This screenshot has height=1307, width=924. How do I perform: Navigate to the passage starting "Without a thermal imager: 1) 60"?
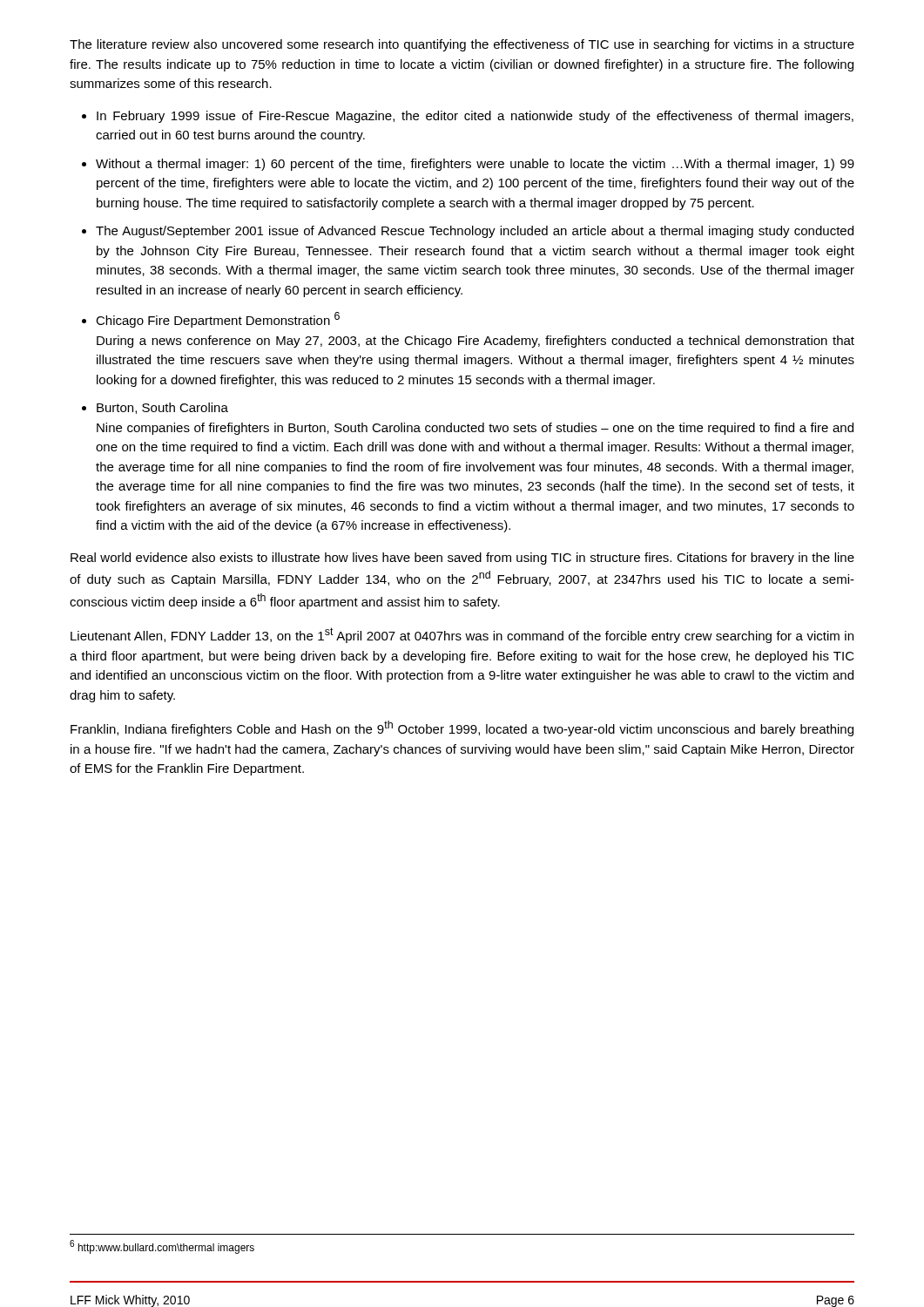[x=475, y=183]
